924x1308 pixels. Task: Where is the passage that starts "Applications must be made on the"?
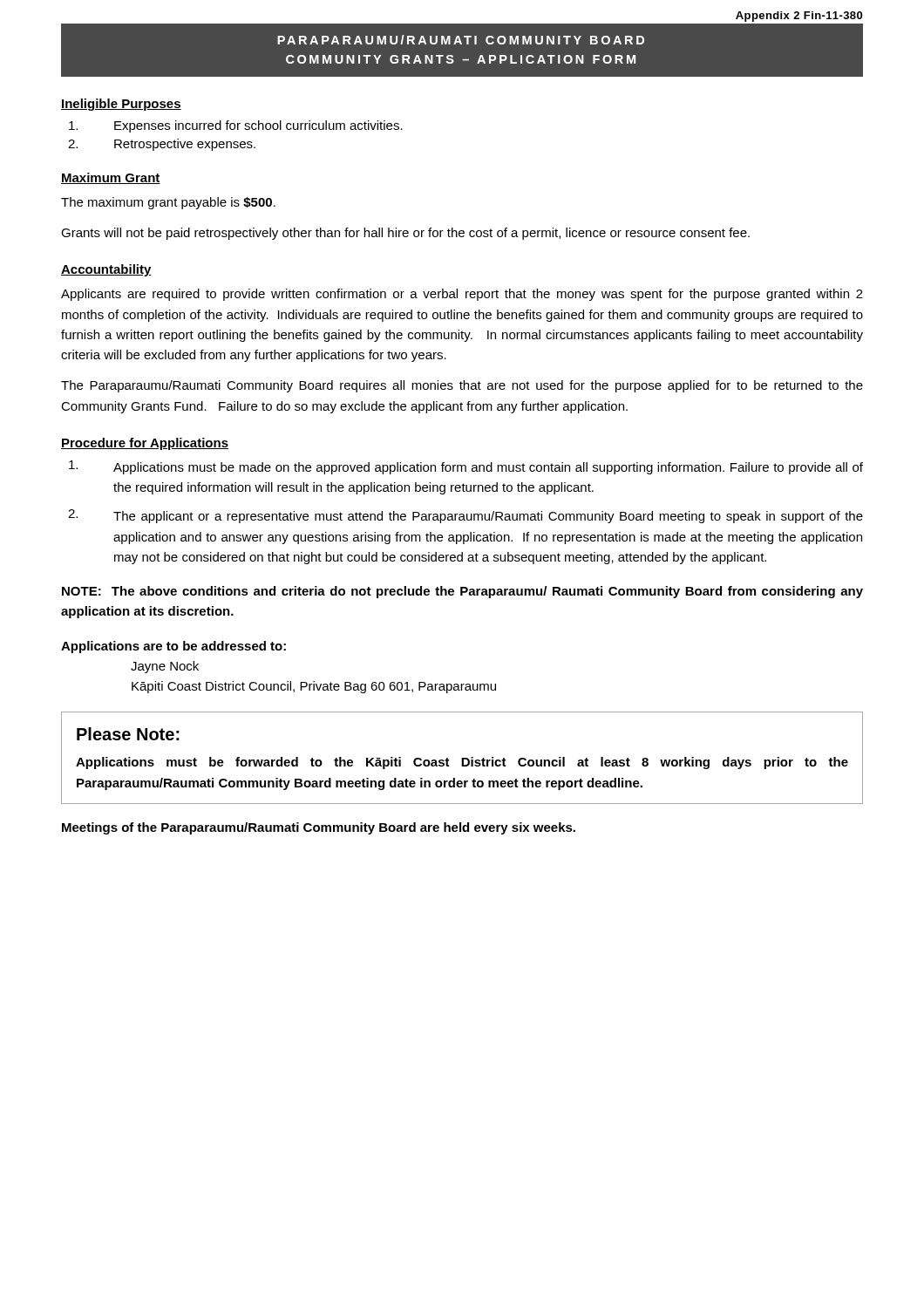pos(462,477)
